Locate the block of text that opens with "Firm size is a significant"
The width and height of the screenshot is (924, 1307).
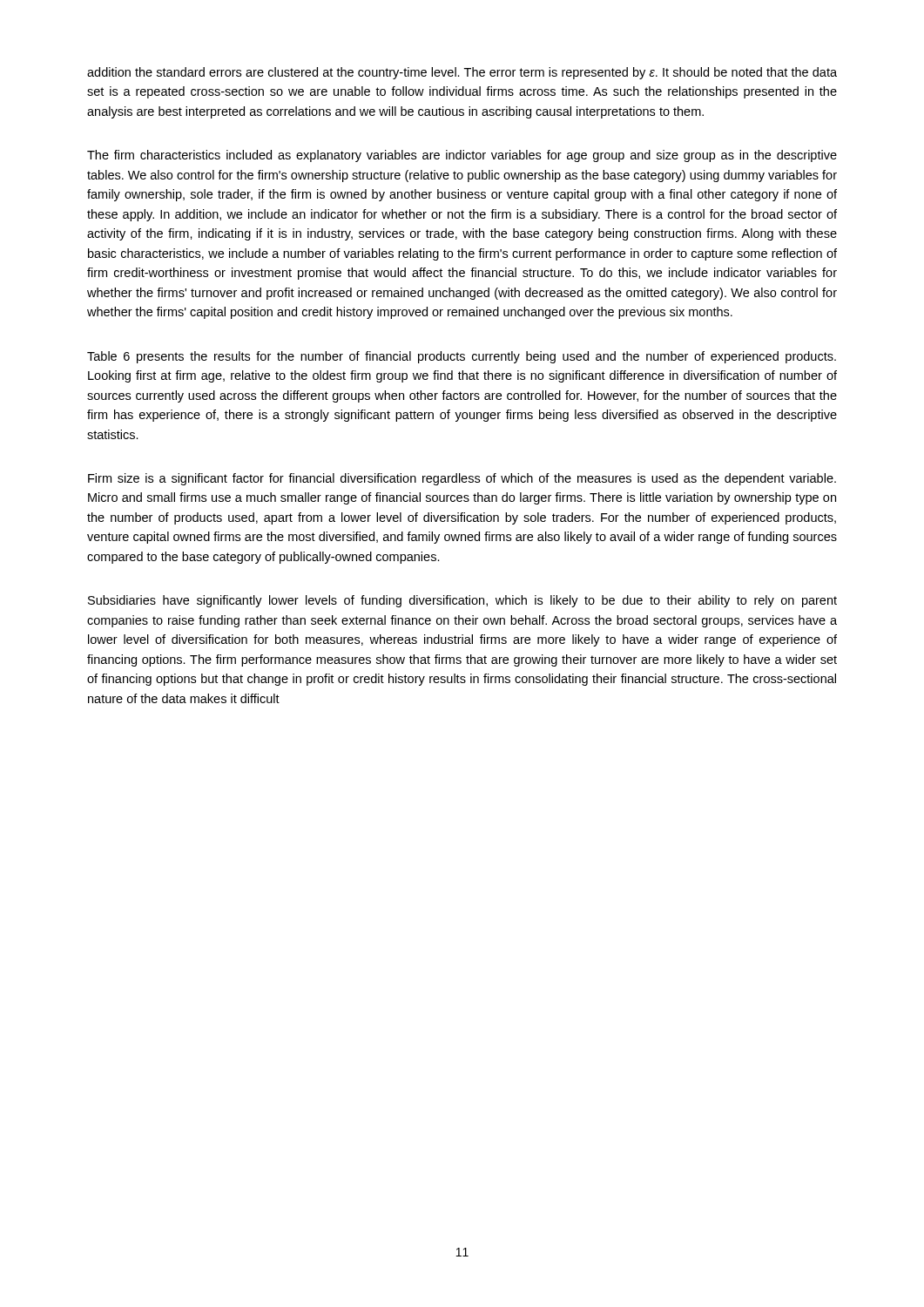[x=462, y=517]
